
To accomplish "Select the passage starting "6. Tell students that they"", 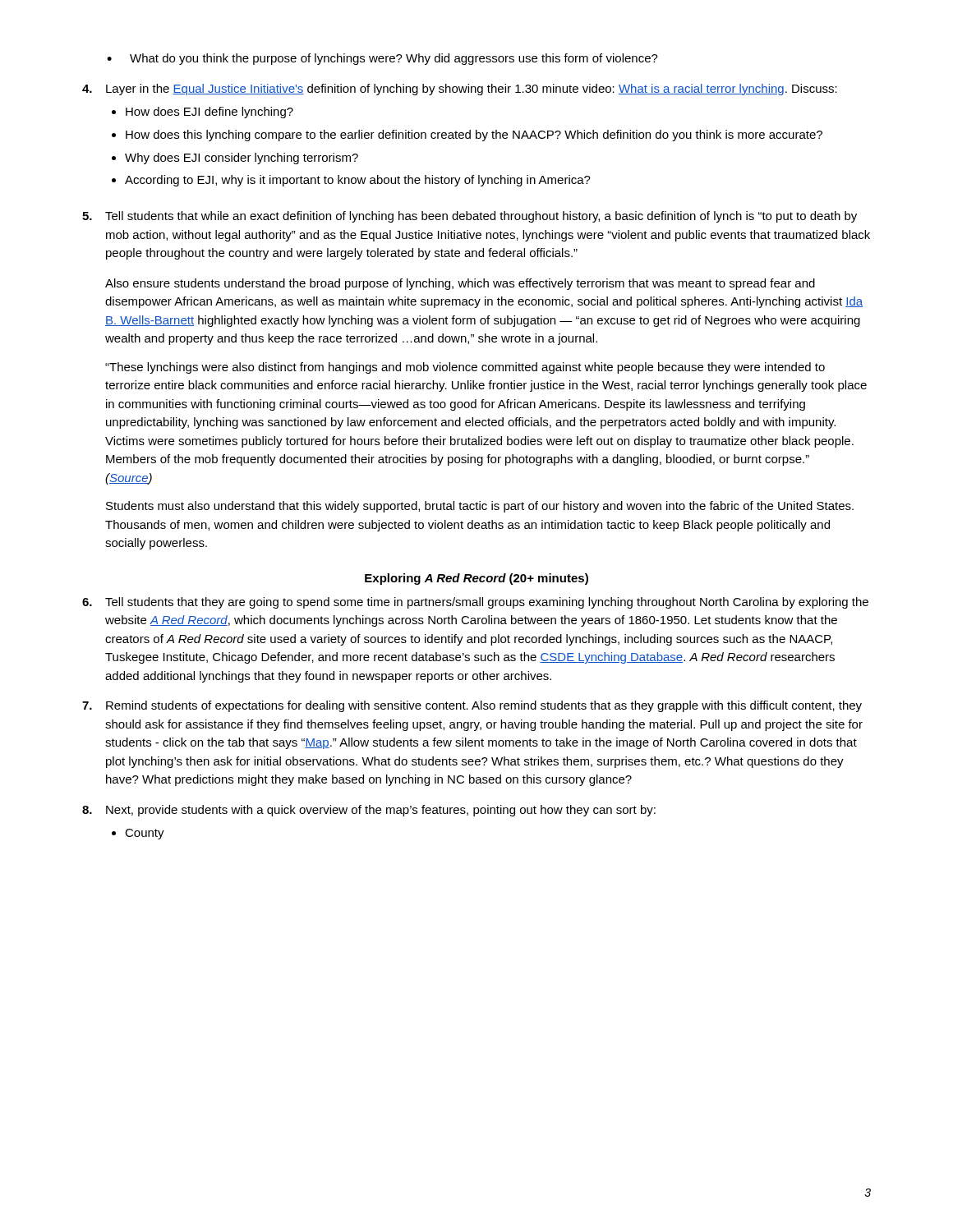I will pyautogui.click(x=476, y=639).
